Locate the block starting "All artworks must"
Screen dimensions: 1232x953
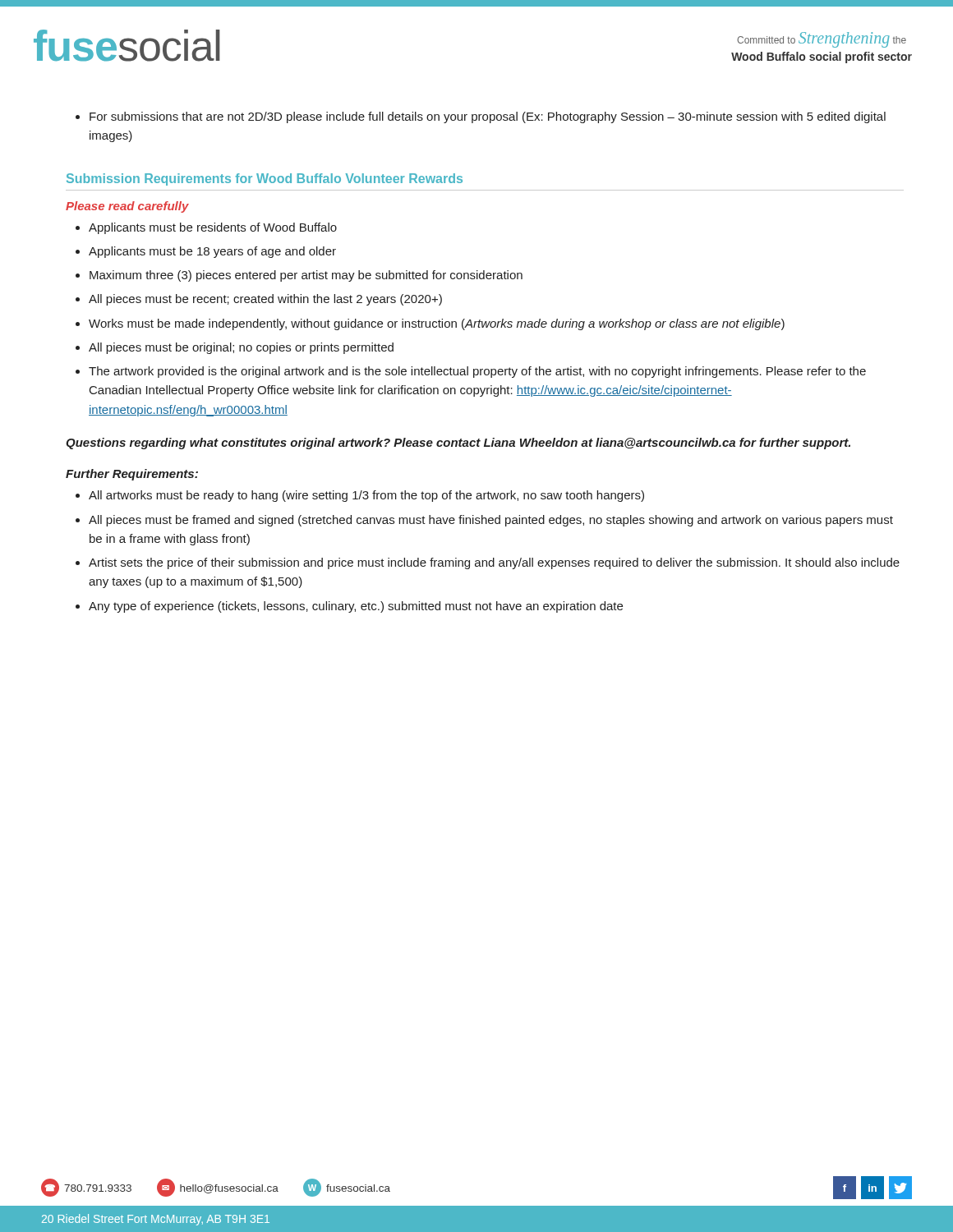[x=485, y=495]
